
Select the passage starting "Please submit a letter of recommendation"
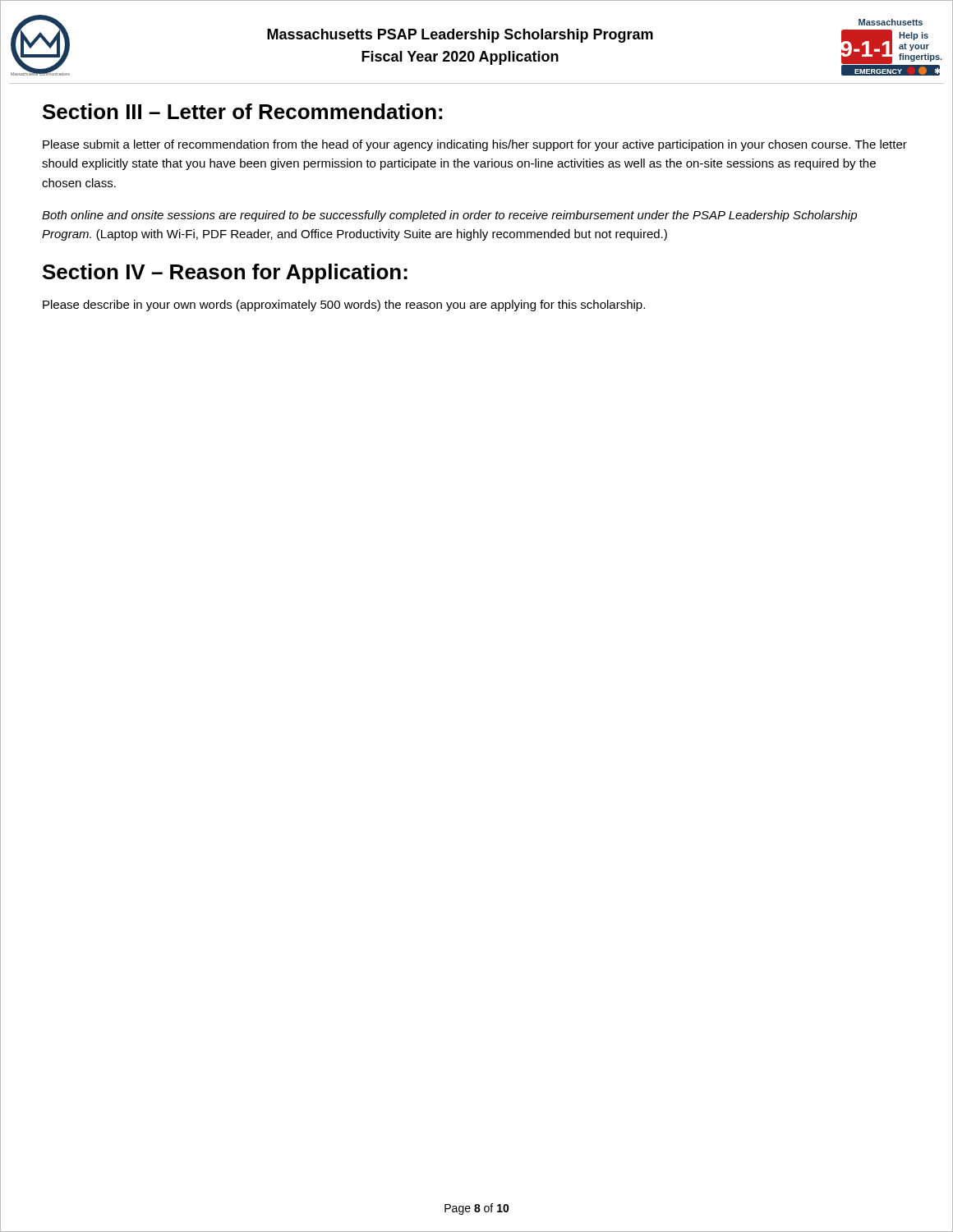click(x=474, y=163)
